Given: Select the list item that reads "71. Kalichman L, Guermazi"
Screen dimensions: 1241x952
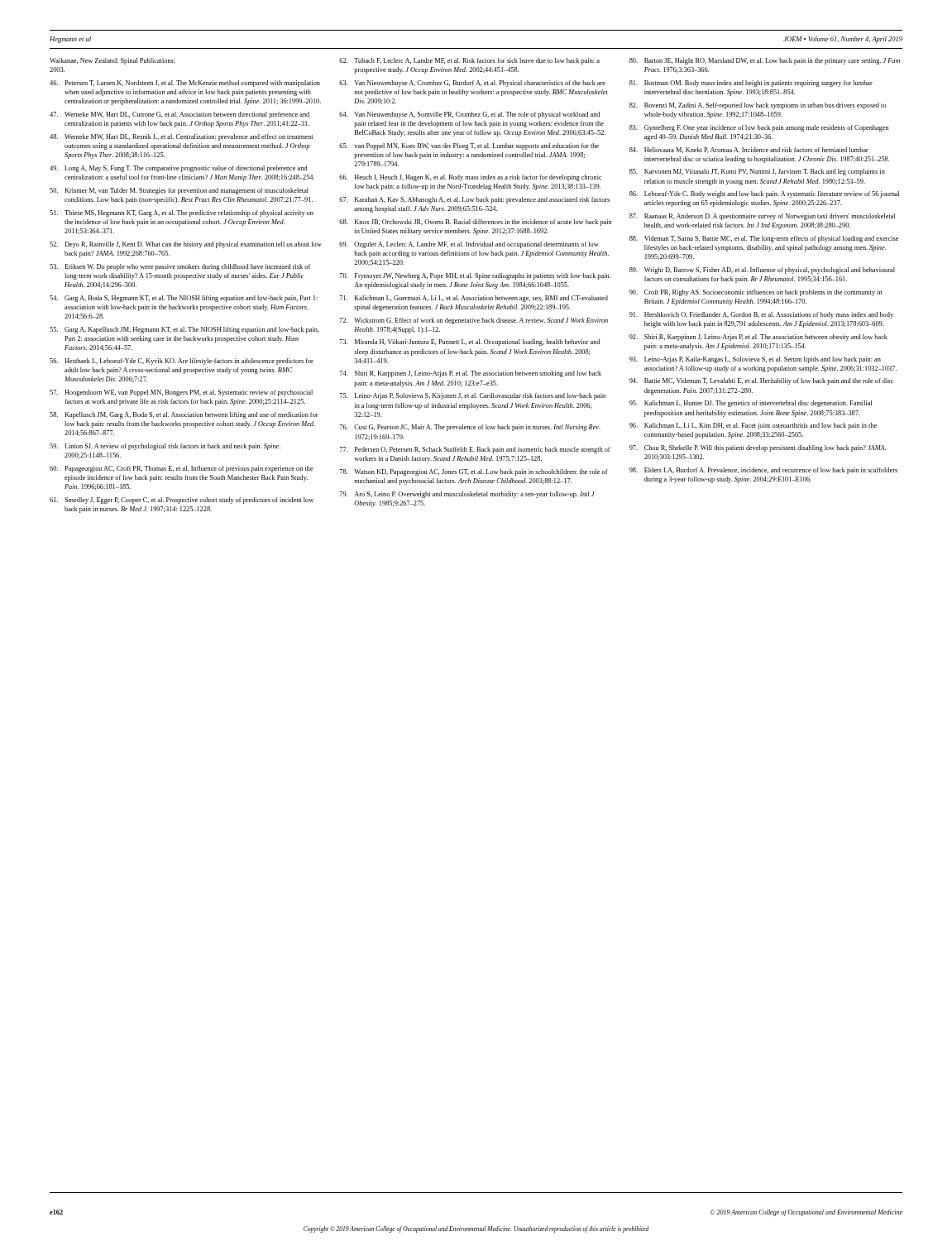Looking at the screenshot, I should click(476, 303).
